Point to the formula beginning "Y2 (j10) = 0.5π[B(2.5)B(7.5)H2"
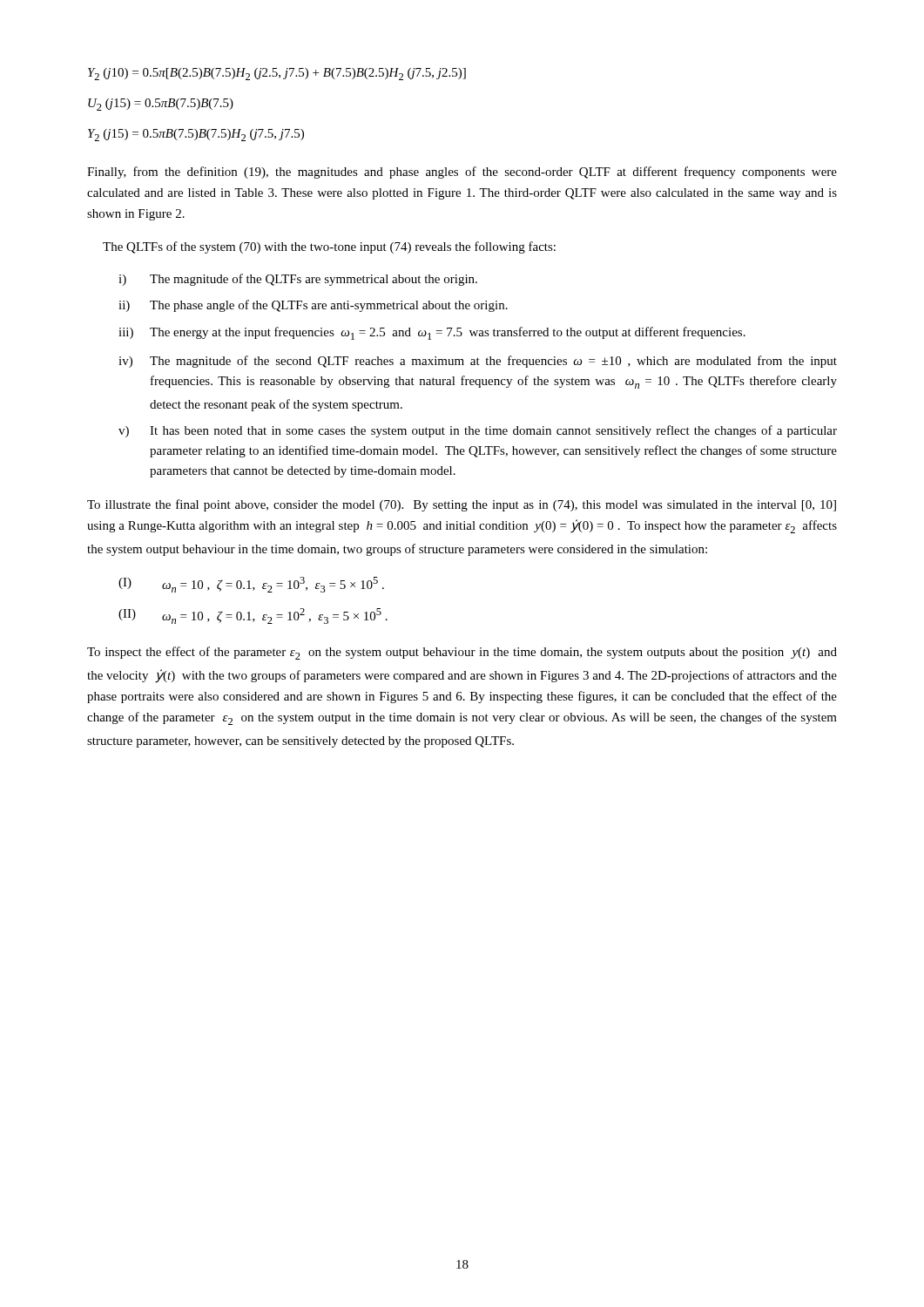Screen dimensions: 1307x924 coord(277,74)
